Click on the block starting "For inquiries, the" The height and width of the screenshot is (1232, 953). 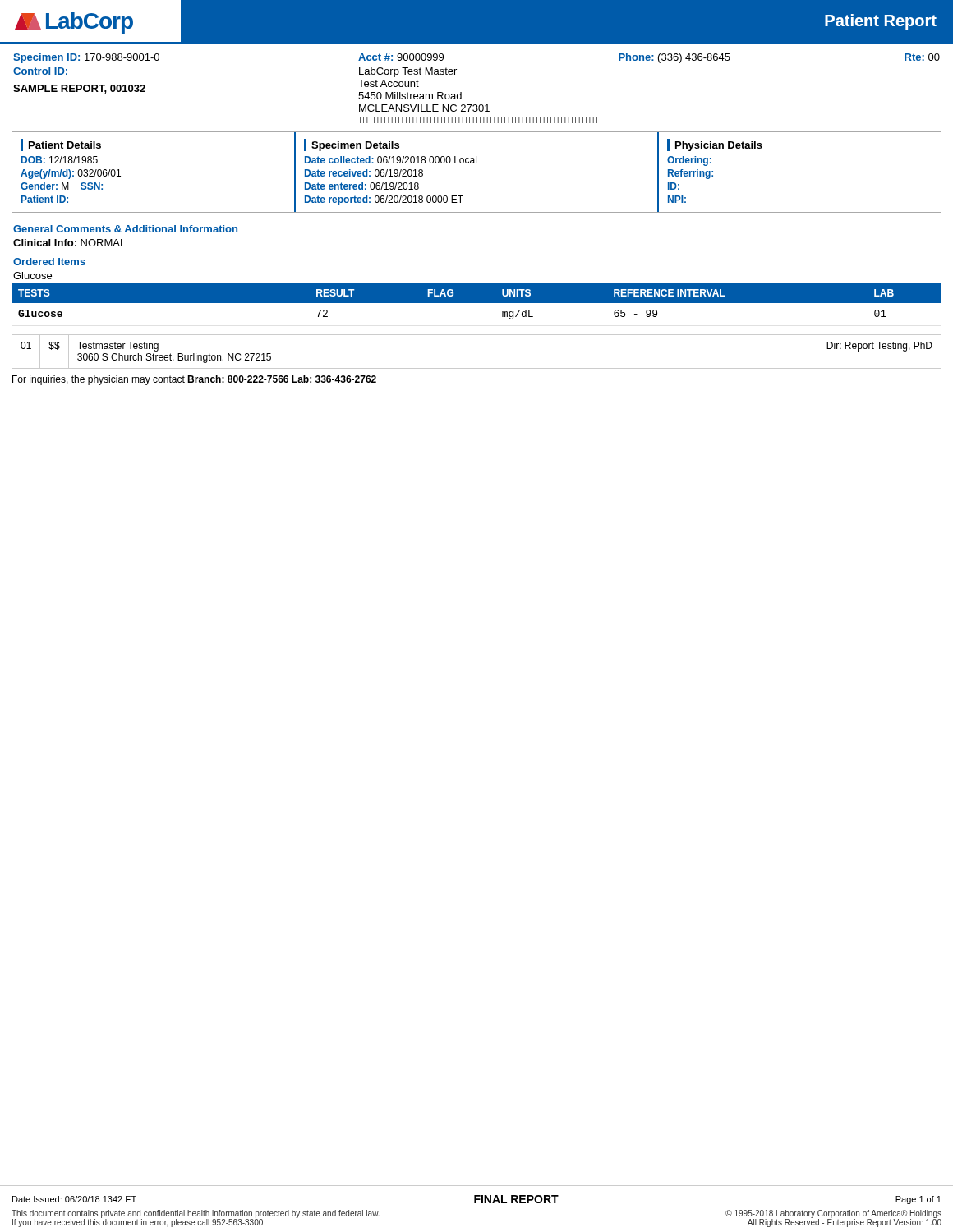[x=194, y=379]
